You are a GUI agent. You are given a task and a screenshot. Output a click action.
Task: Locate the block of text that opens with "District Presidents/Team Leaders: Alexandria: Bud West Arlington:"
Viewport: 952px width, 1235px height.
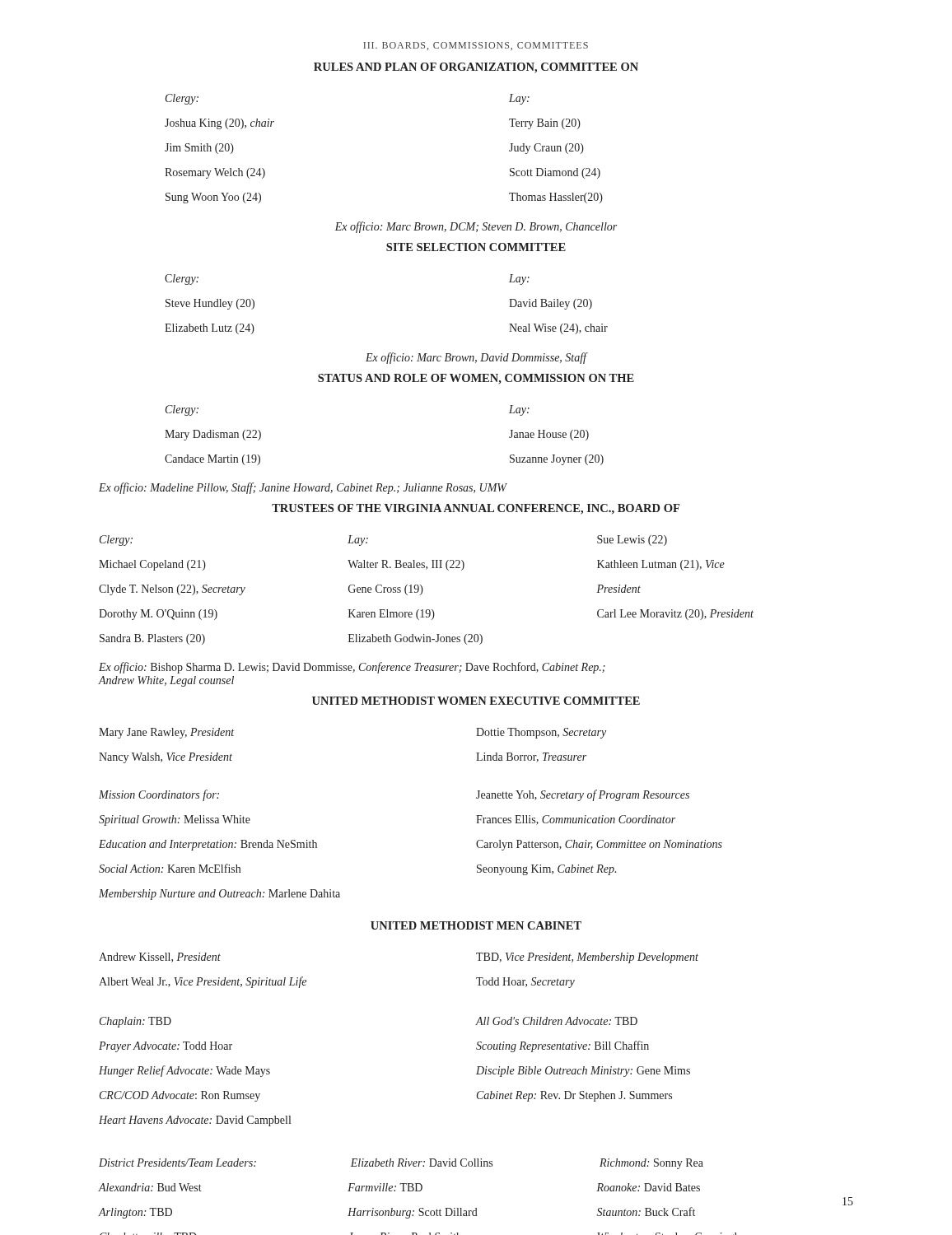click(401, 1164)
